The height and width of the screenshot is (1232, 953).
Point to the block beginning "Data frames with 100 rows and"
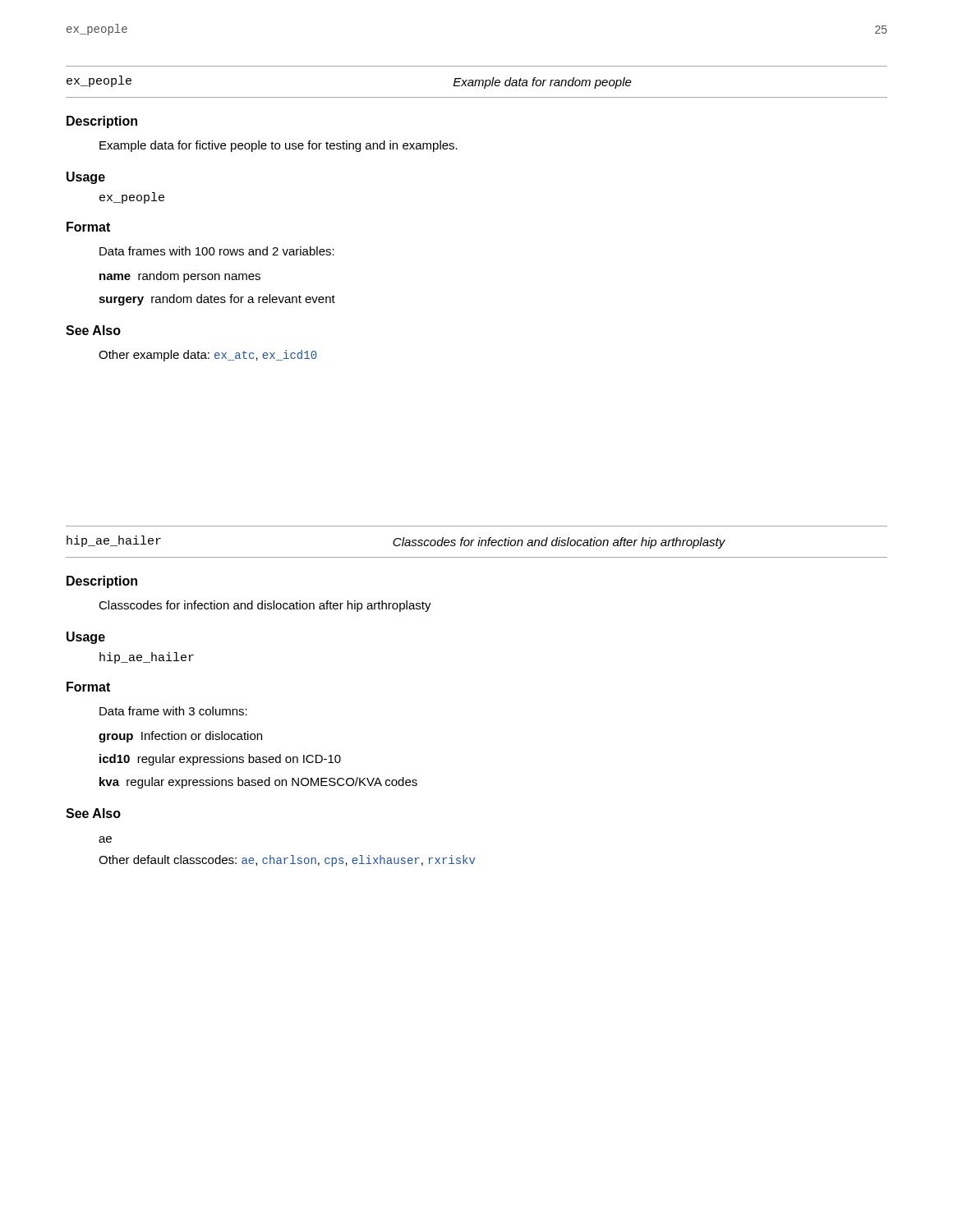click(217, 251)
